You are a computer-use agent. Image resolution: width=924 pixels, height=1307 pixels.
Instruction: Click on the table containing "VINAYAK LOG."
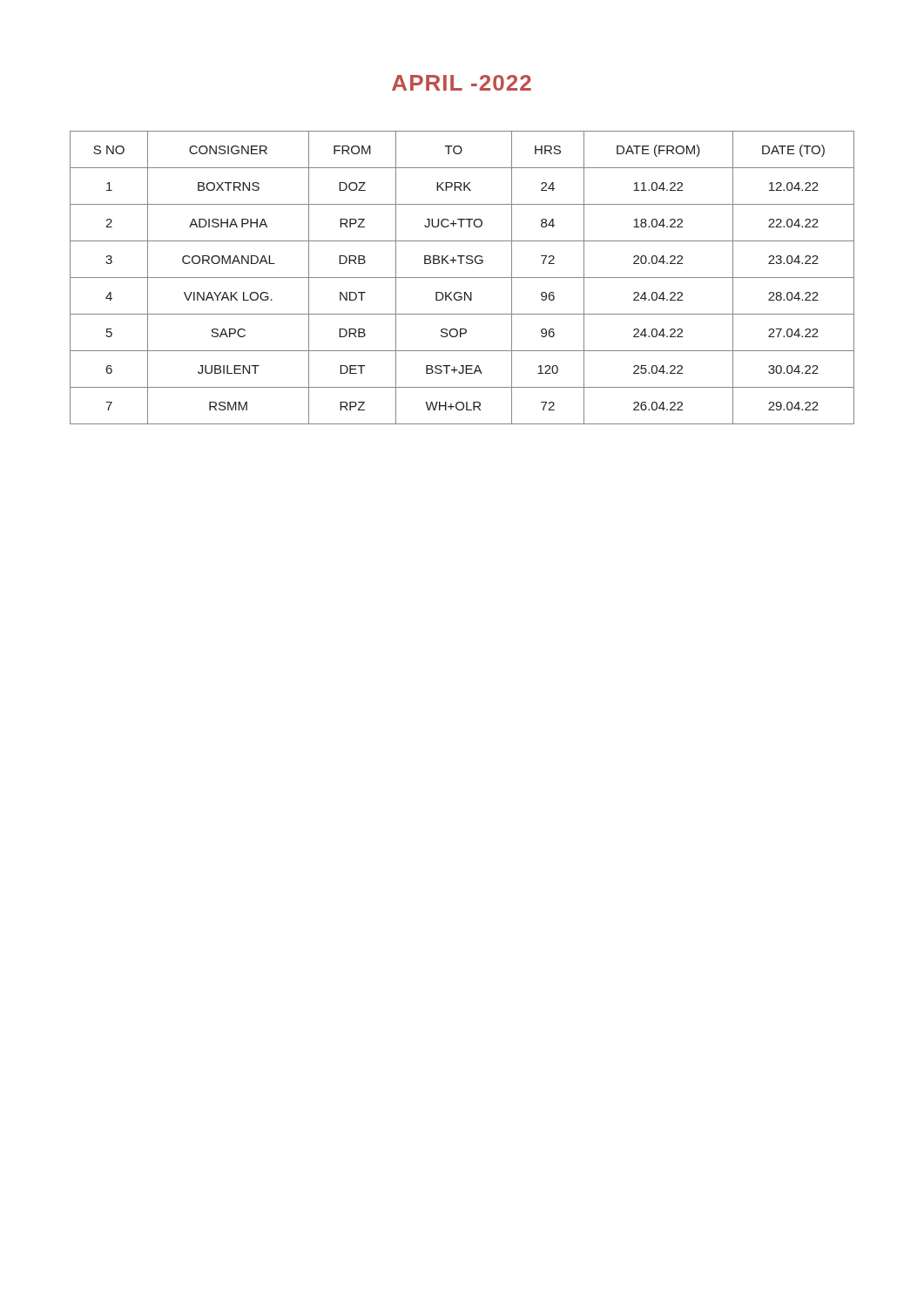(462, 278)
